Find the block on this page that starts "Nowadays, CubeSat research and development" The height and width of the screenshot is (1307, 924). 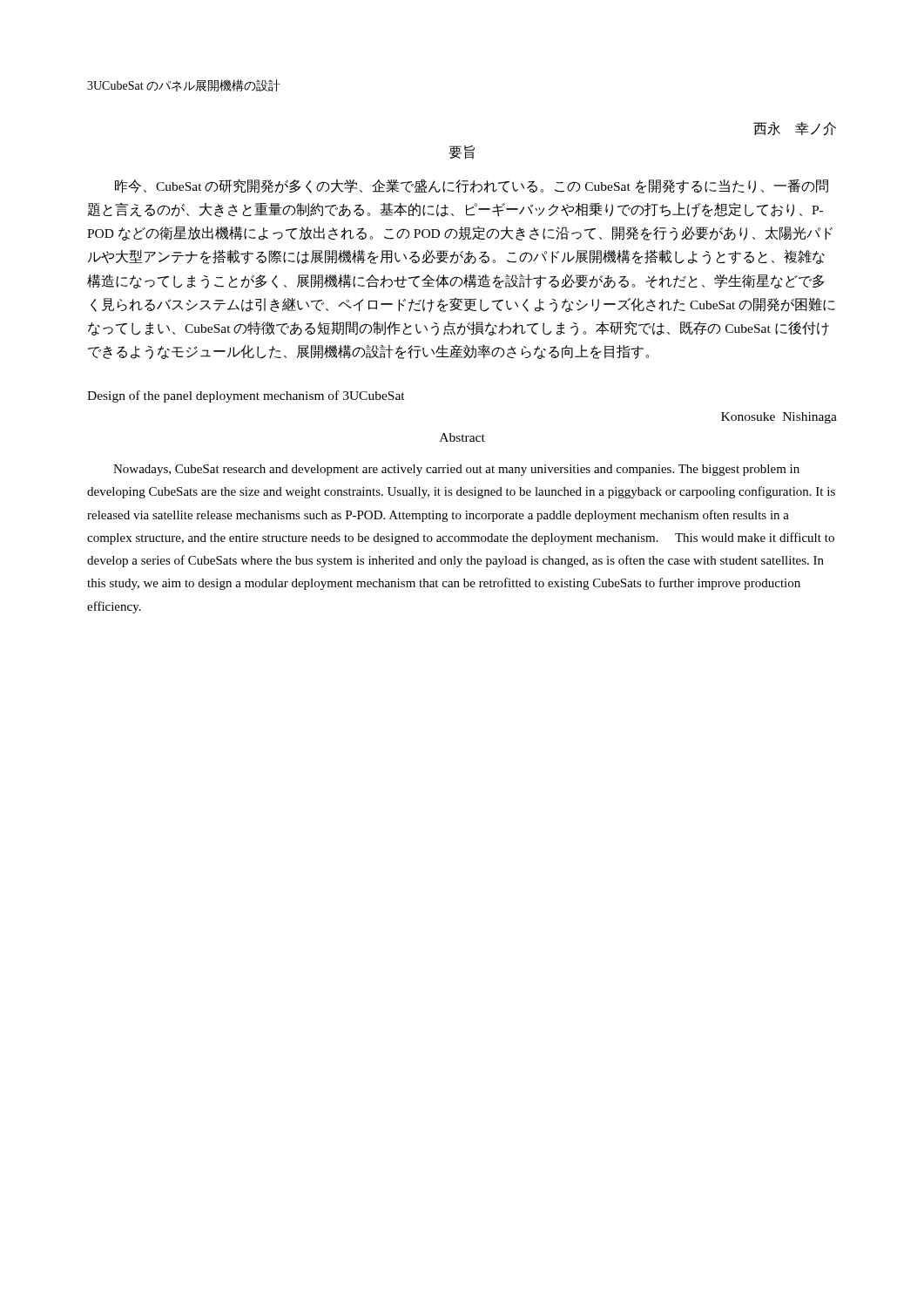(x=461, y=537)
